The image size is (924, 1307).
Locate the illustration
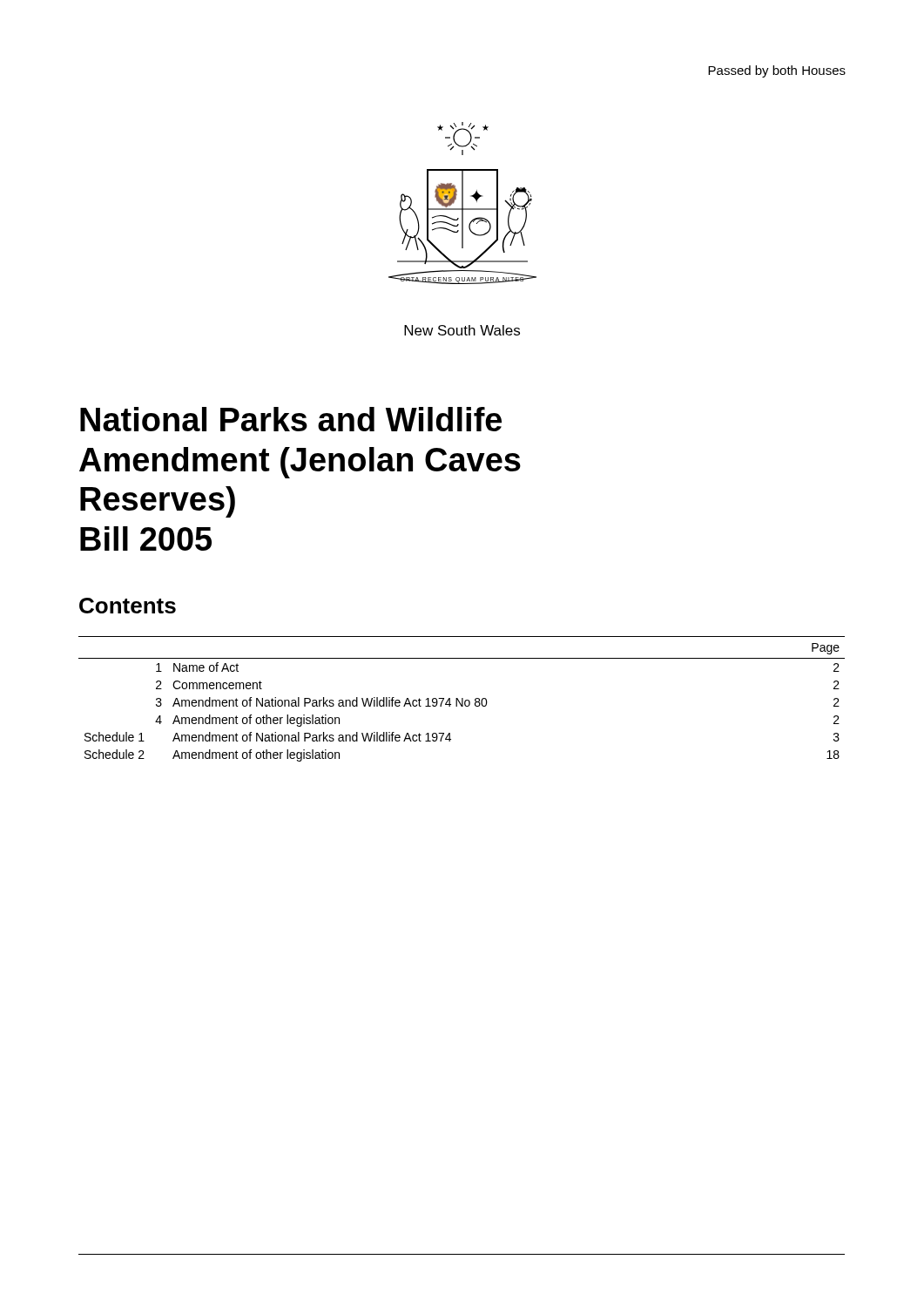(462, 216)
